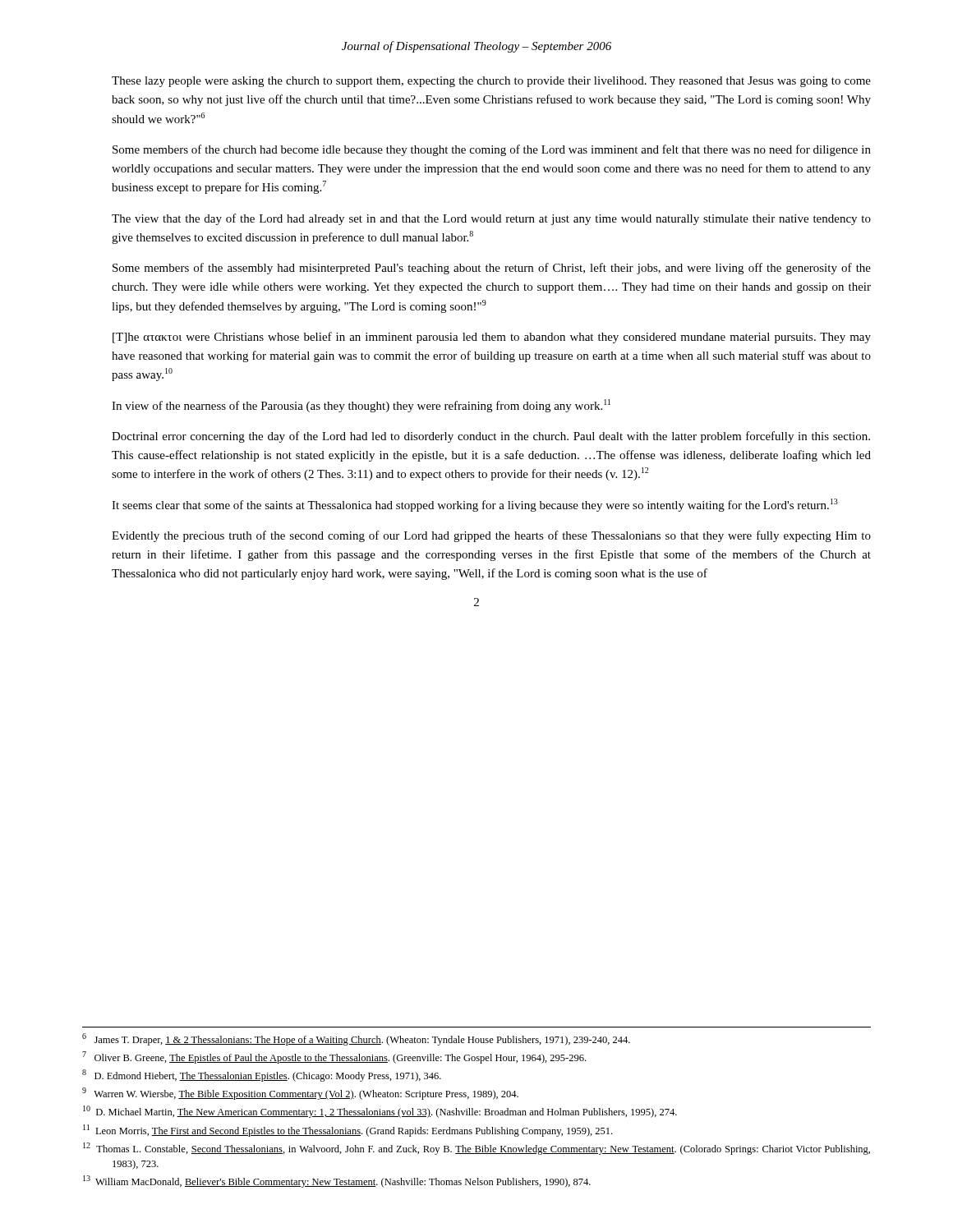This screenshot has width=953, height=1232.
Task: Click on the text starting "12 Thomas L. Constable,"
Action: tap(476, 1155)
